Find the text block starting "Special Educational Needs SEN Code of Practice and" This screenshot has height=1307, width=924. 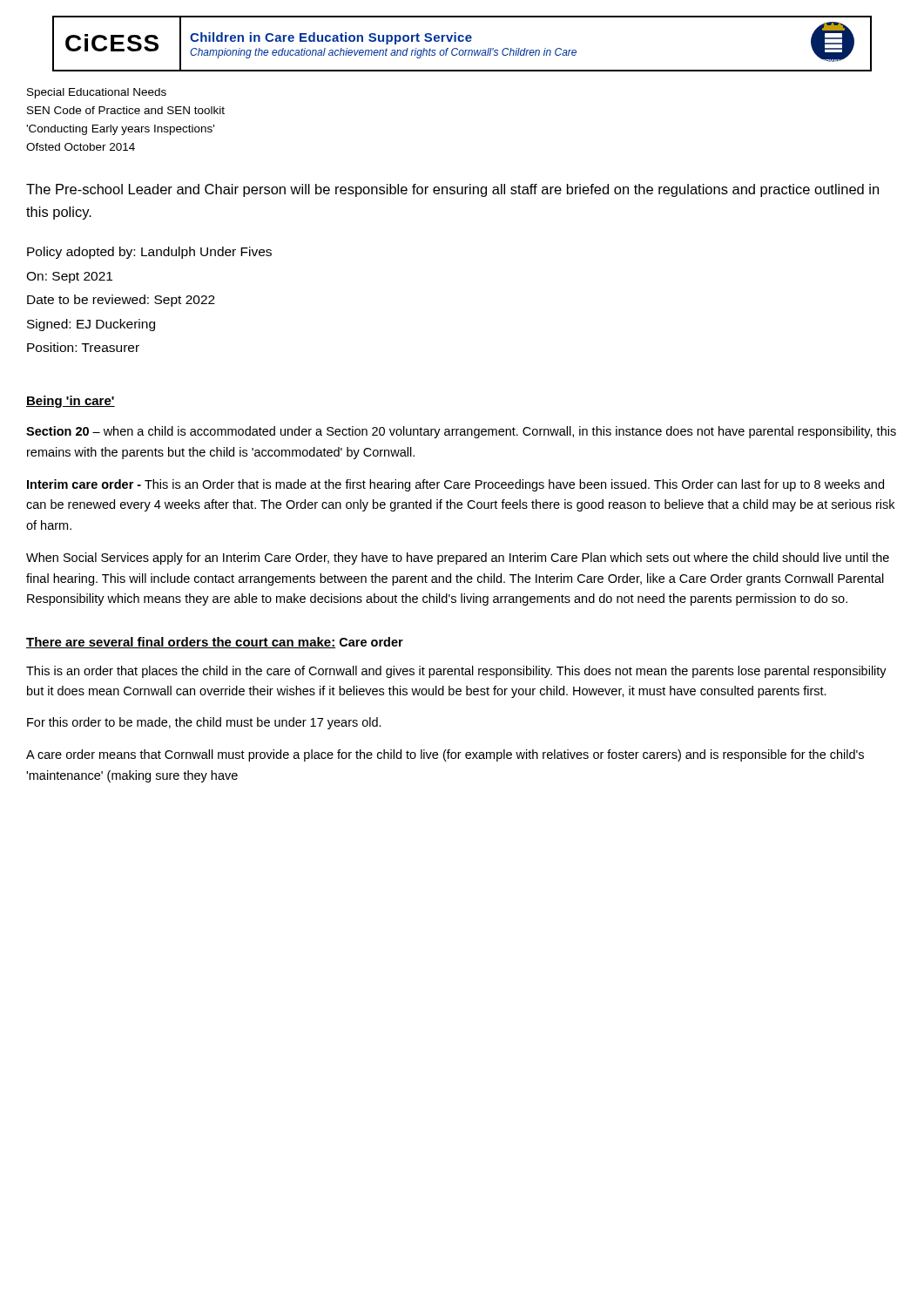(x=97, y=93)
